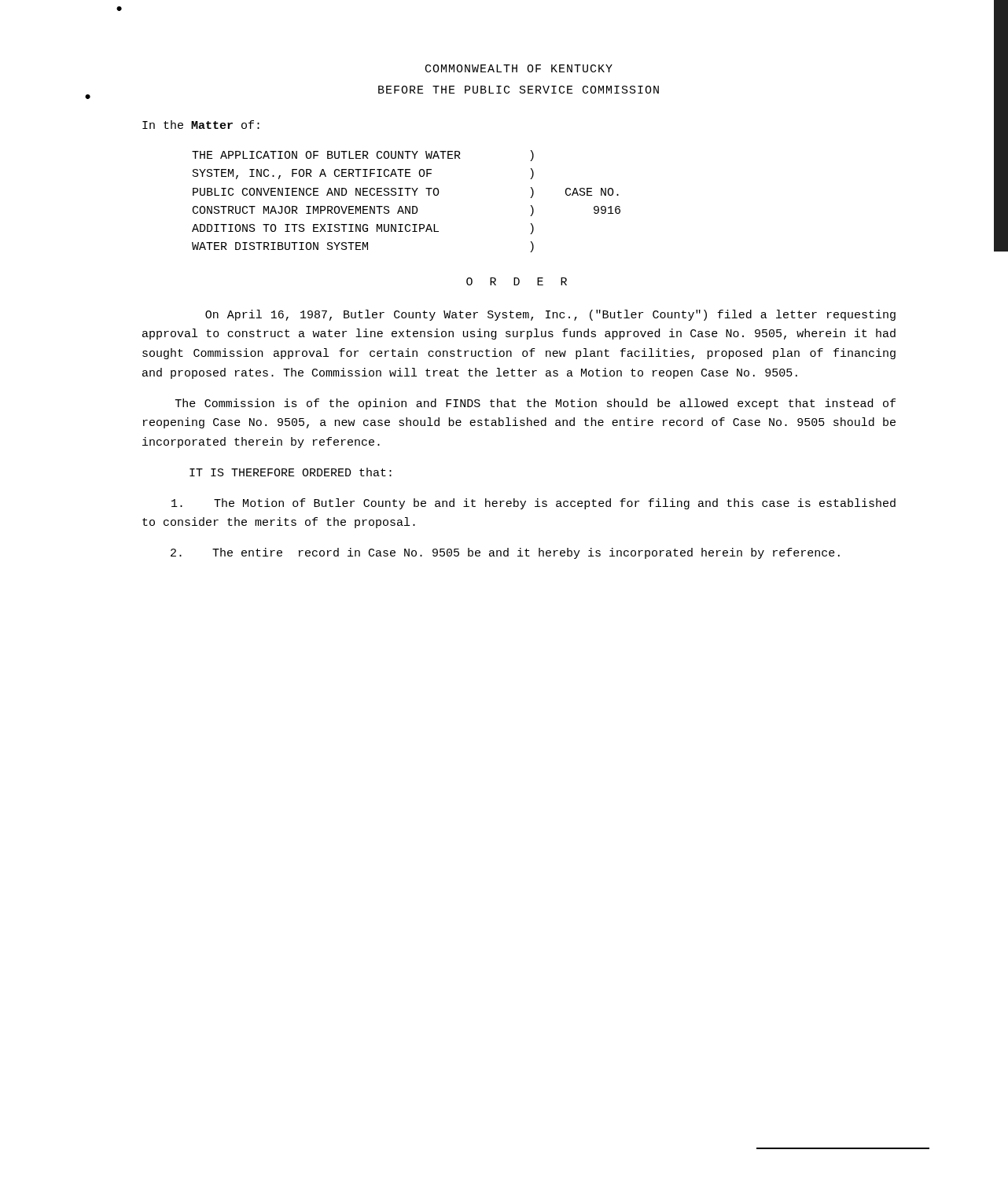Find a table
The width and height of the screenshot is (1008, 1179).
coord(543,202)
